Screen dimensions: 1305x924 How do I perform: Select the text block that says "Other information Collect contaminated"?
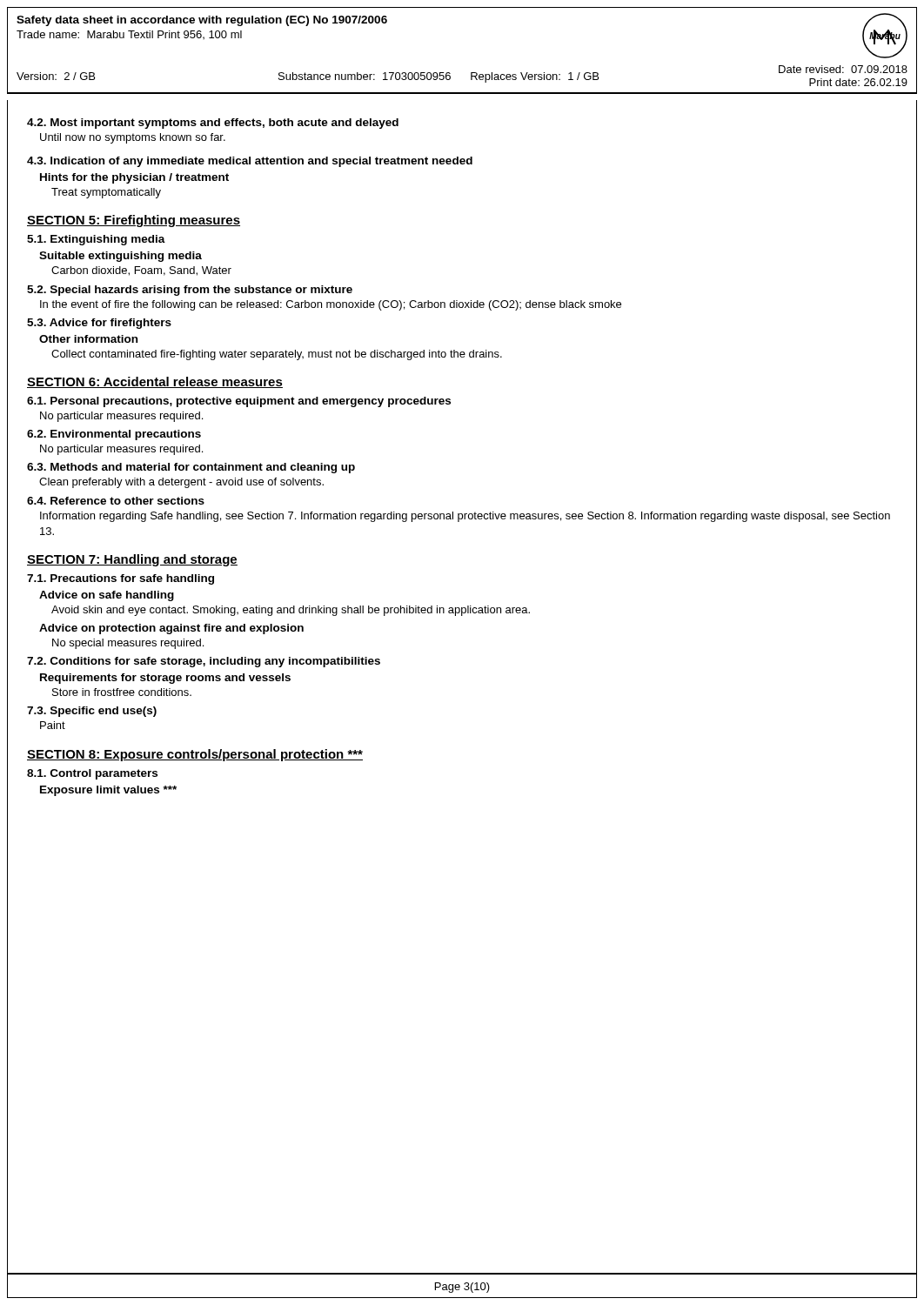coord(468,347)
